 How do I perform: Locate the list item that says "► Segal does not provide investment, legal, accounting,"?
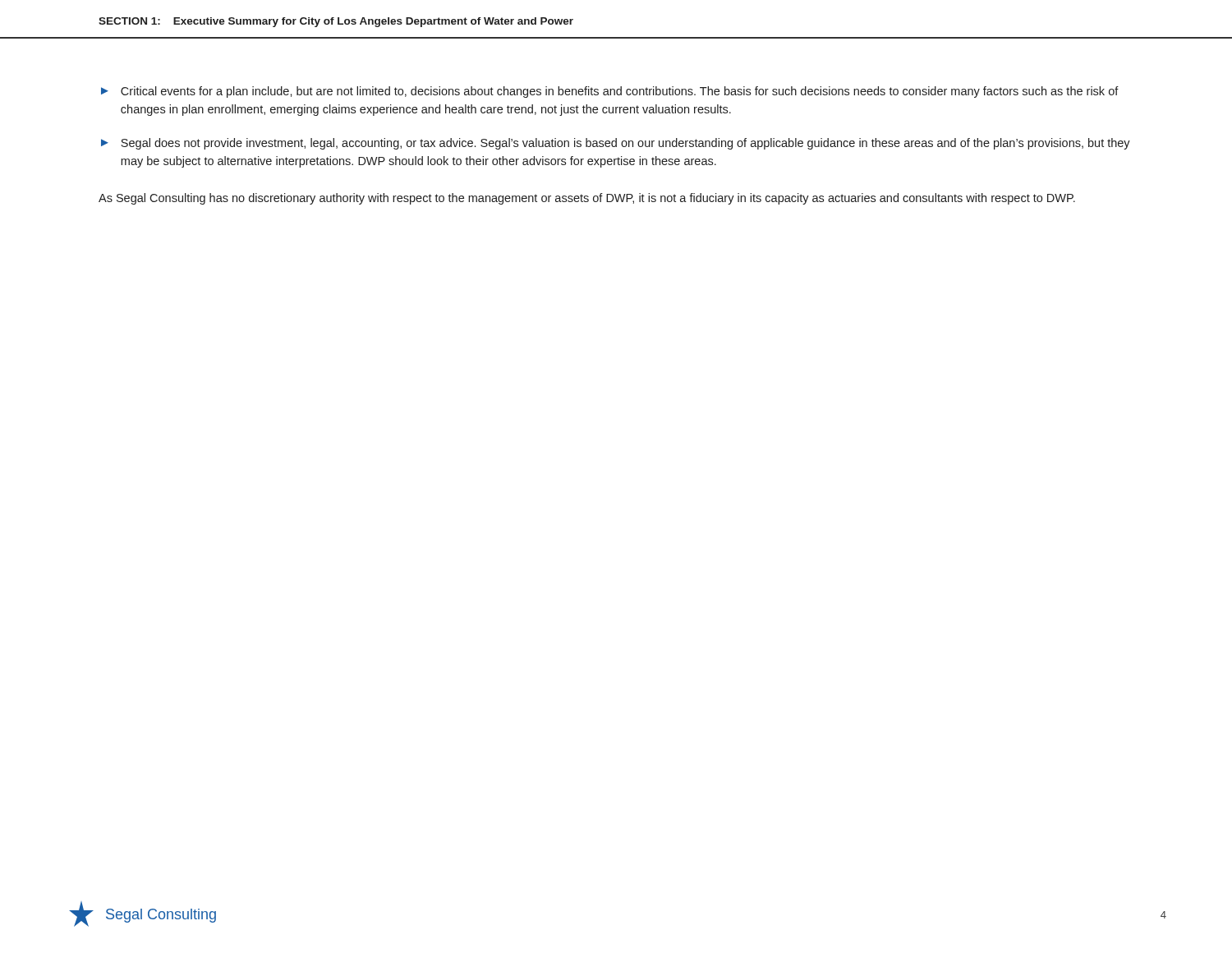click(x=616, y=152)
